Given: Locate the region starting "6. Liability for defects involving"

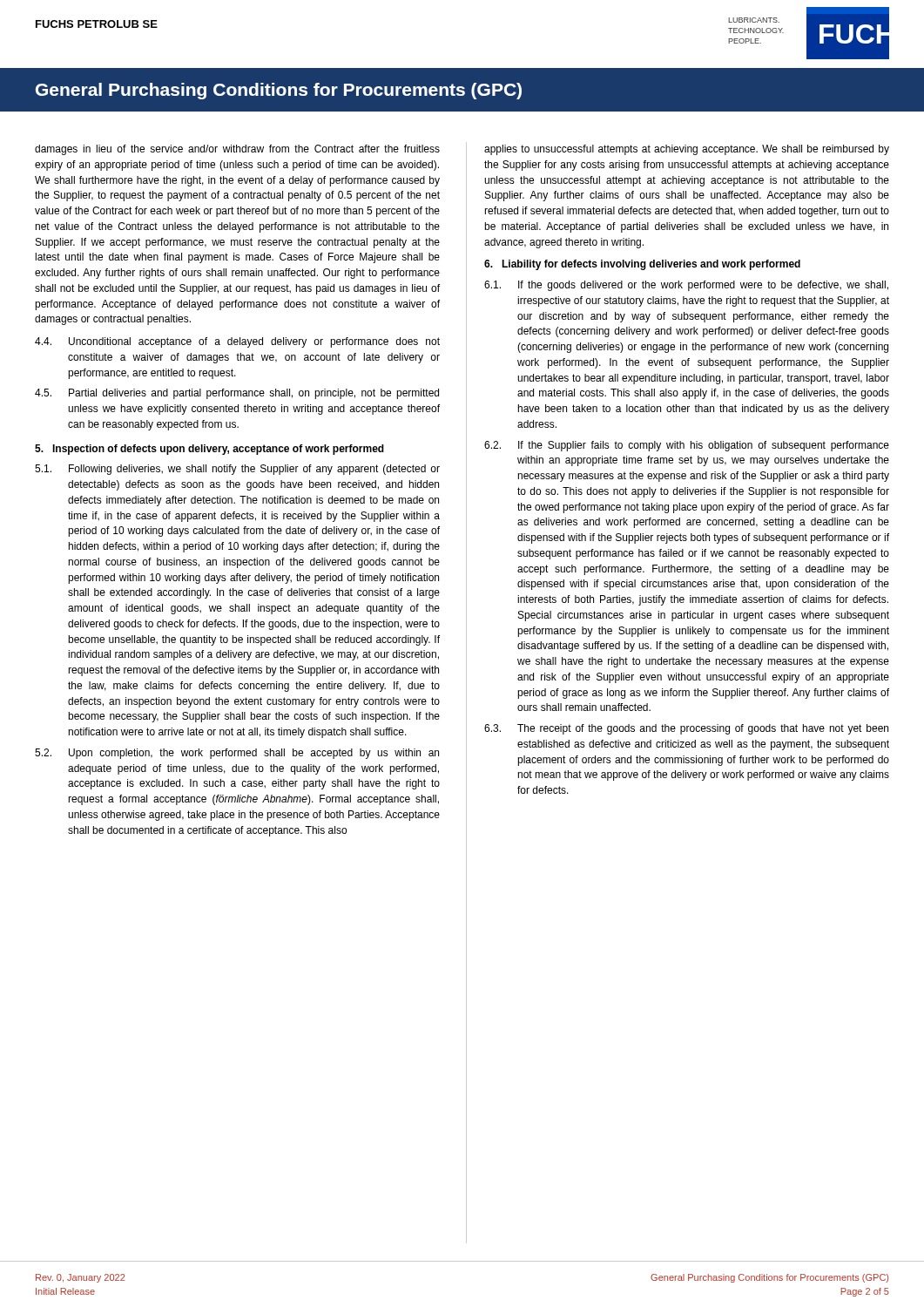Looking at the screenshot, I should [642, 265].
